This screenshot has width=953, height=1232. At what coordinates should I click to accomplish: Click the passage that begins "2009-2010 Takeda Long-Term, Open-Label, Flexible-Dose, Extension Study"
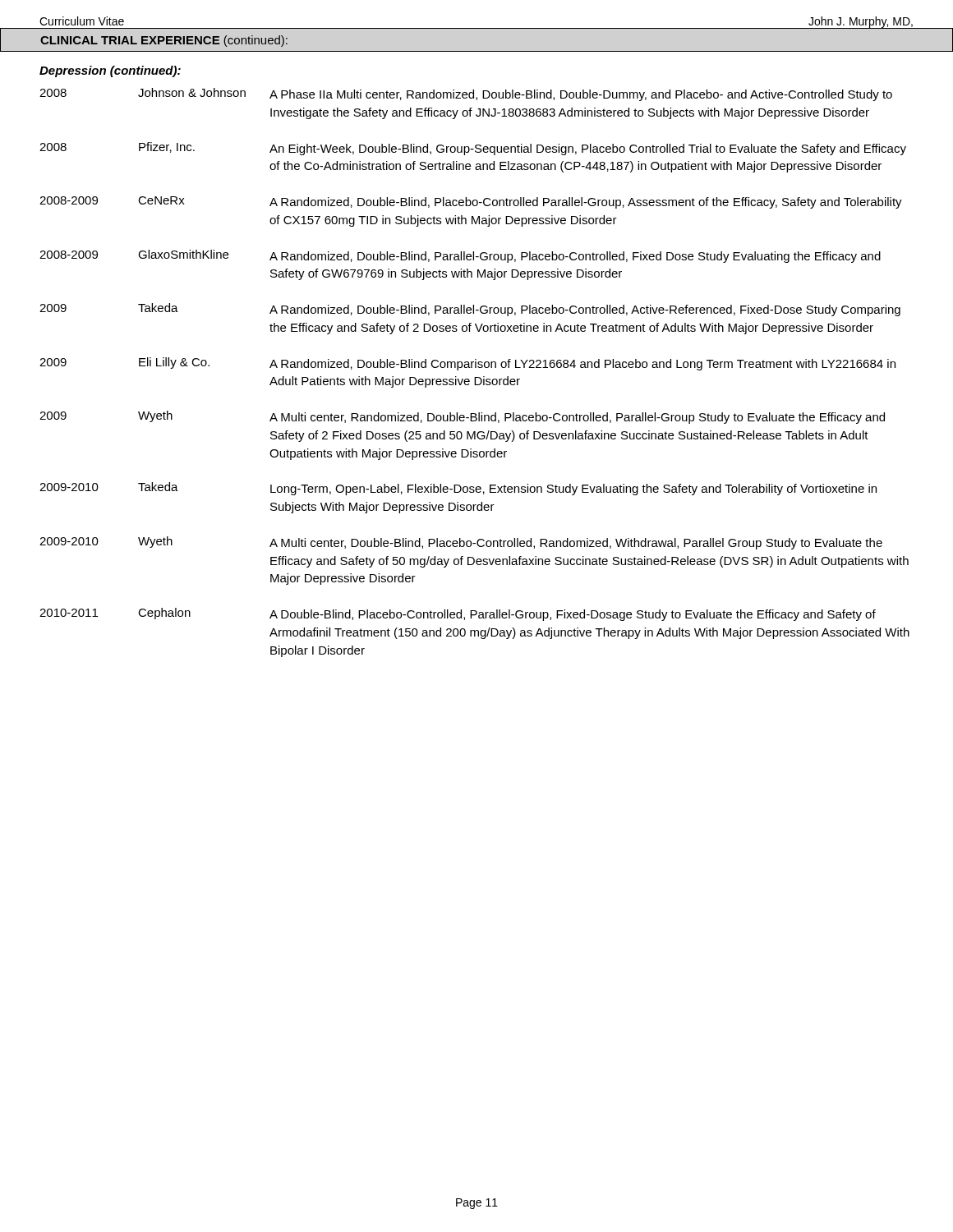pyautogui.click(x=476, y=498)
